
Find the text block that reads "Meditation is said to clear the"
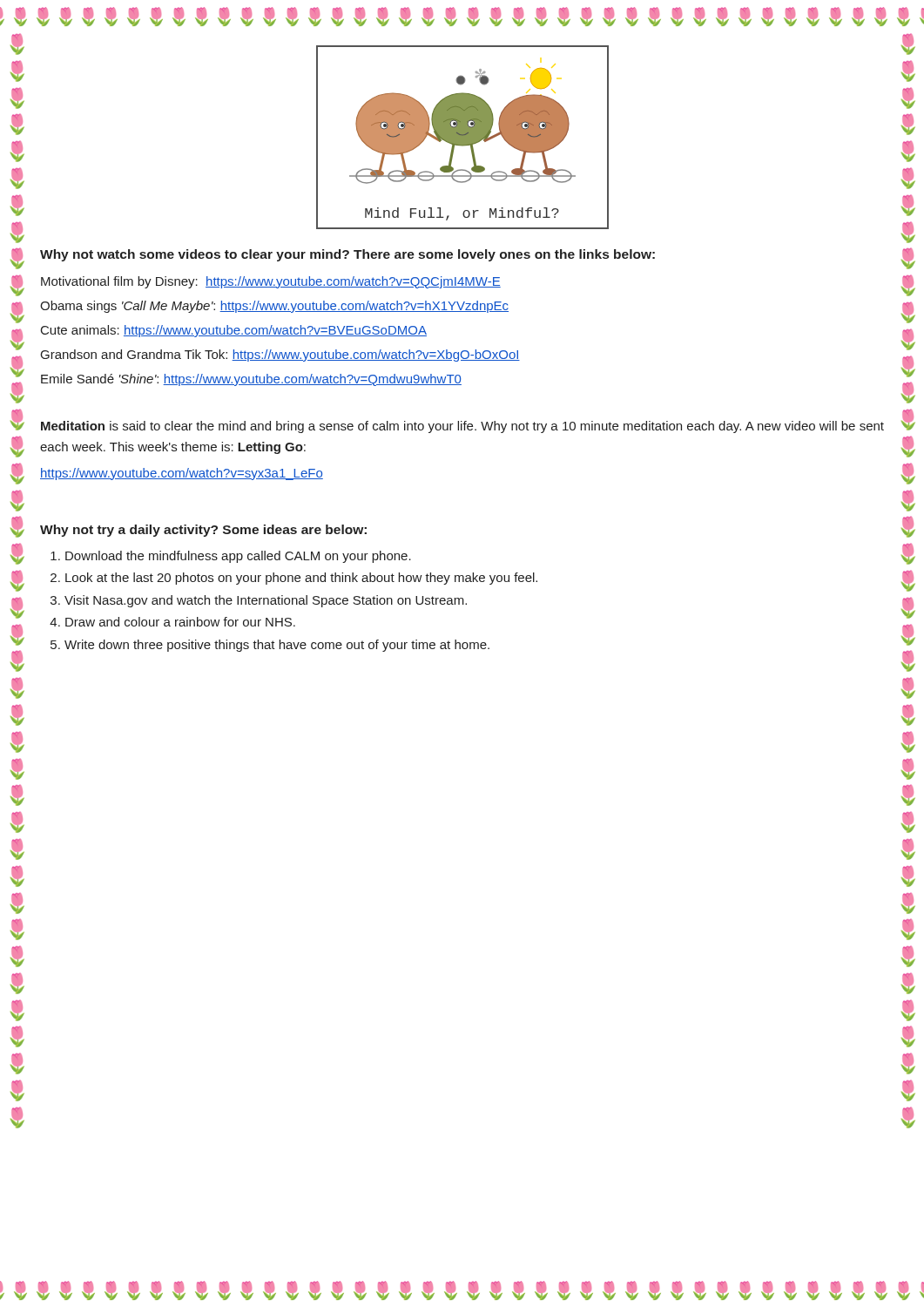[x=462, y=436]
